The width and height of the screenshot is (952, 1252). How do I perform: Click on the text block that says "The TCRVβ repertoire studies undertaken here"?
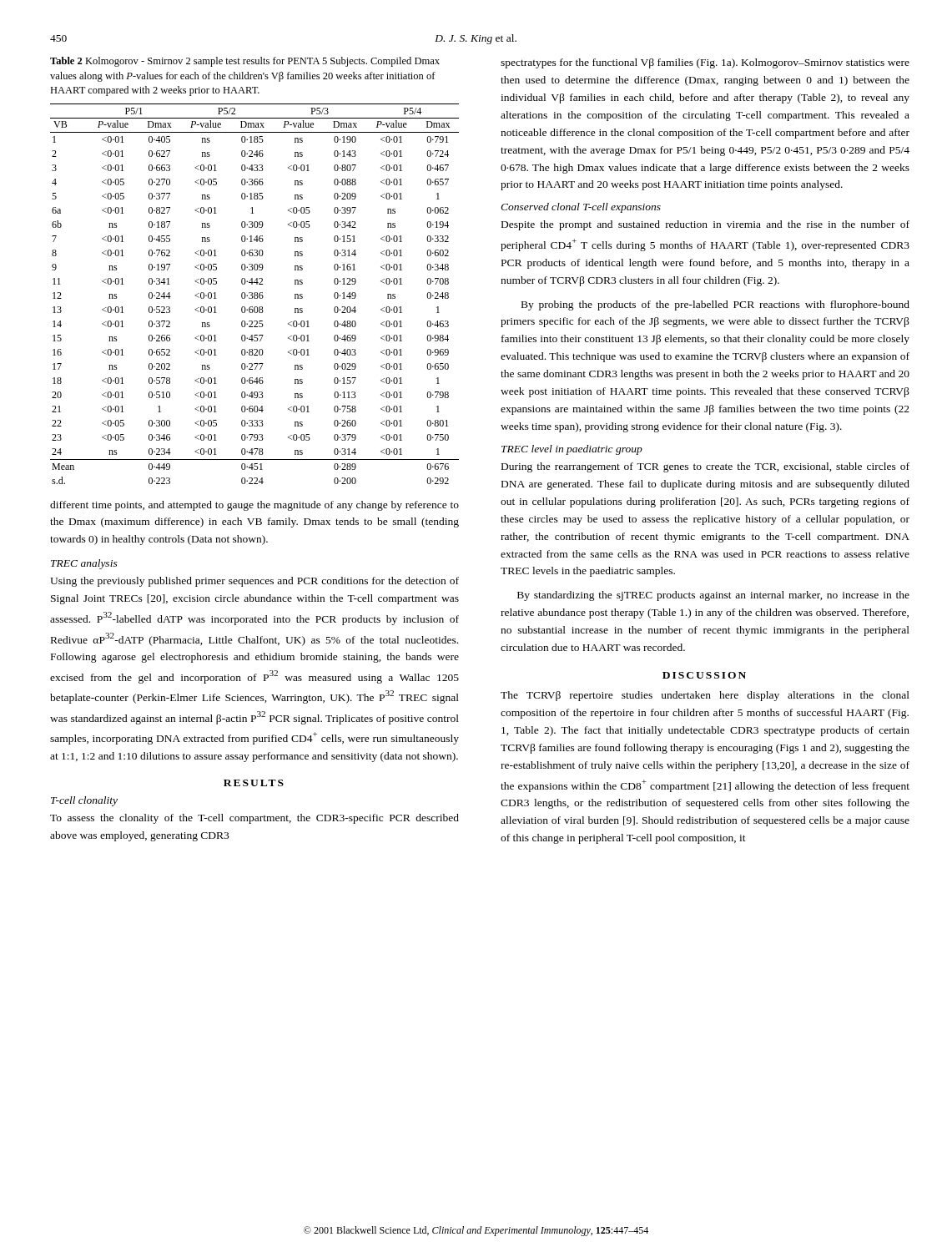pos(705,766)
